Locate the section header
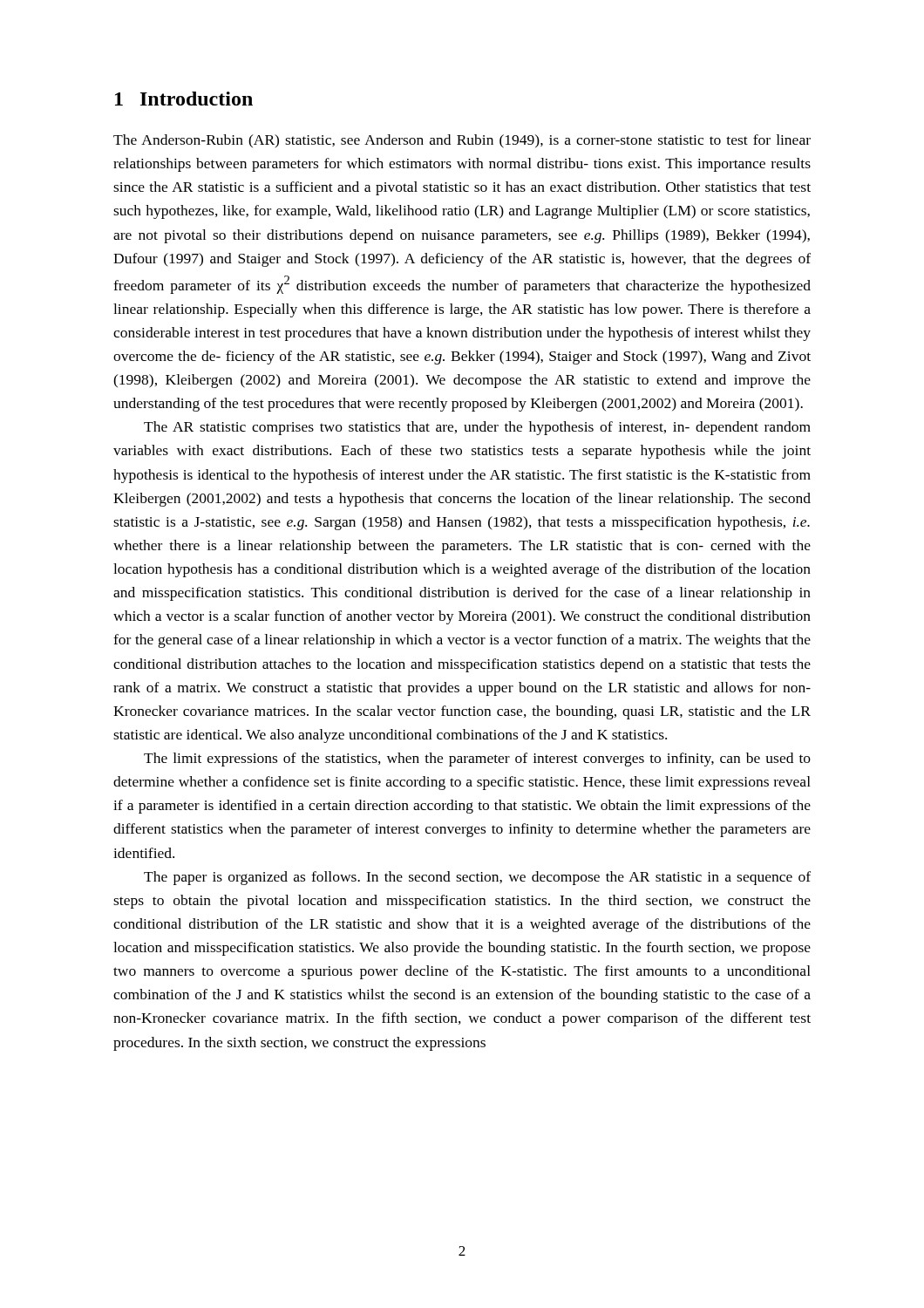The height and width of the screenshot is (1308, 924). [183, 99]
